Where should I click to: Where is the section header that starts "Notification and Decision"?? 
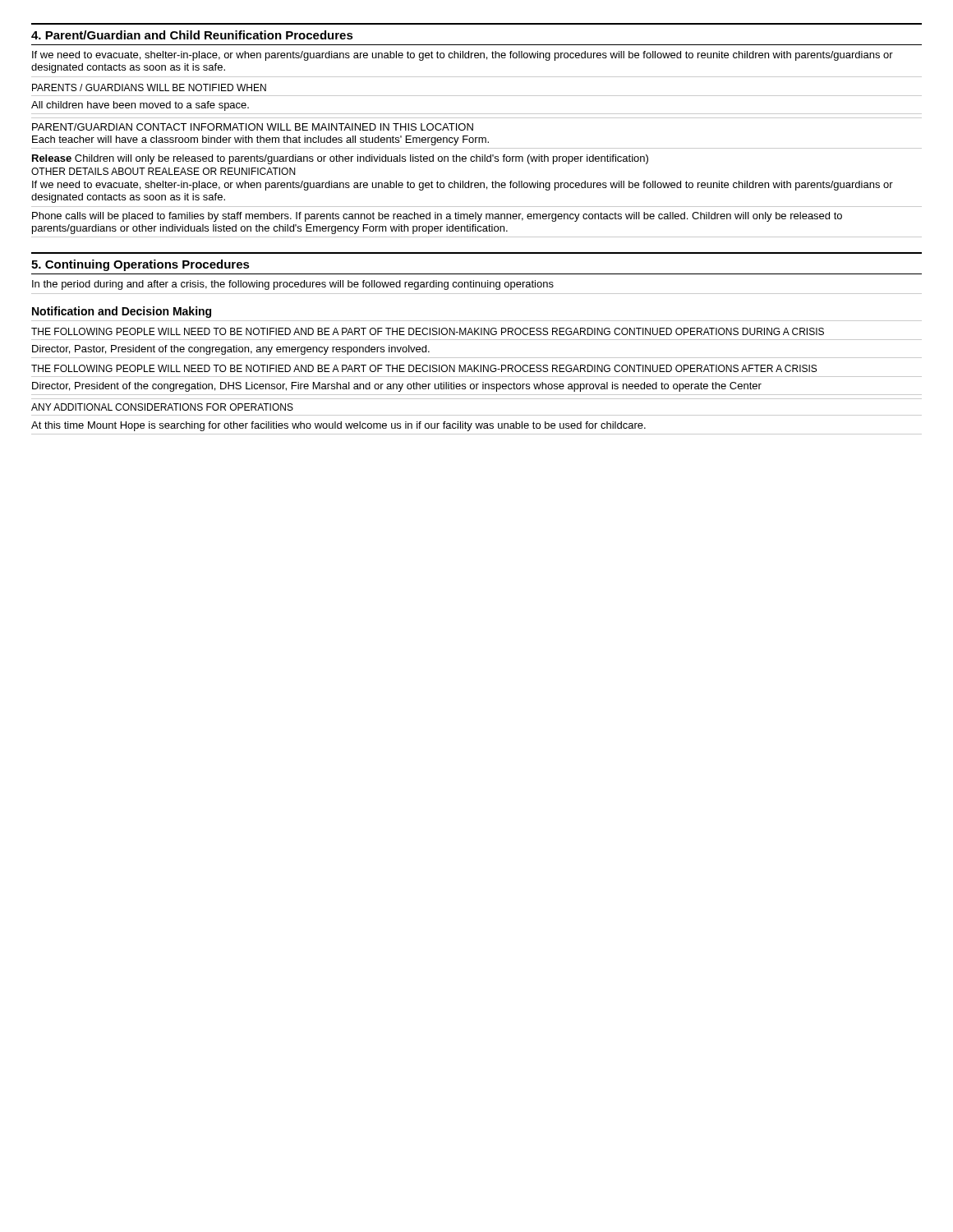(476, 311)
